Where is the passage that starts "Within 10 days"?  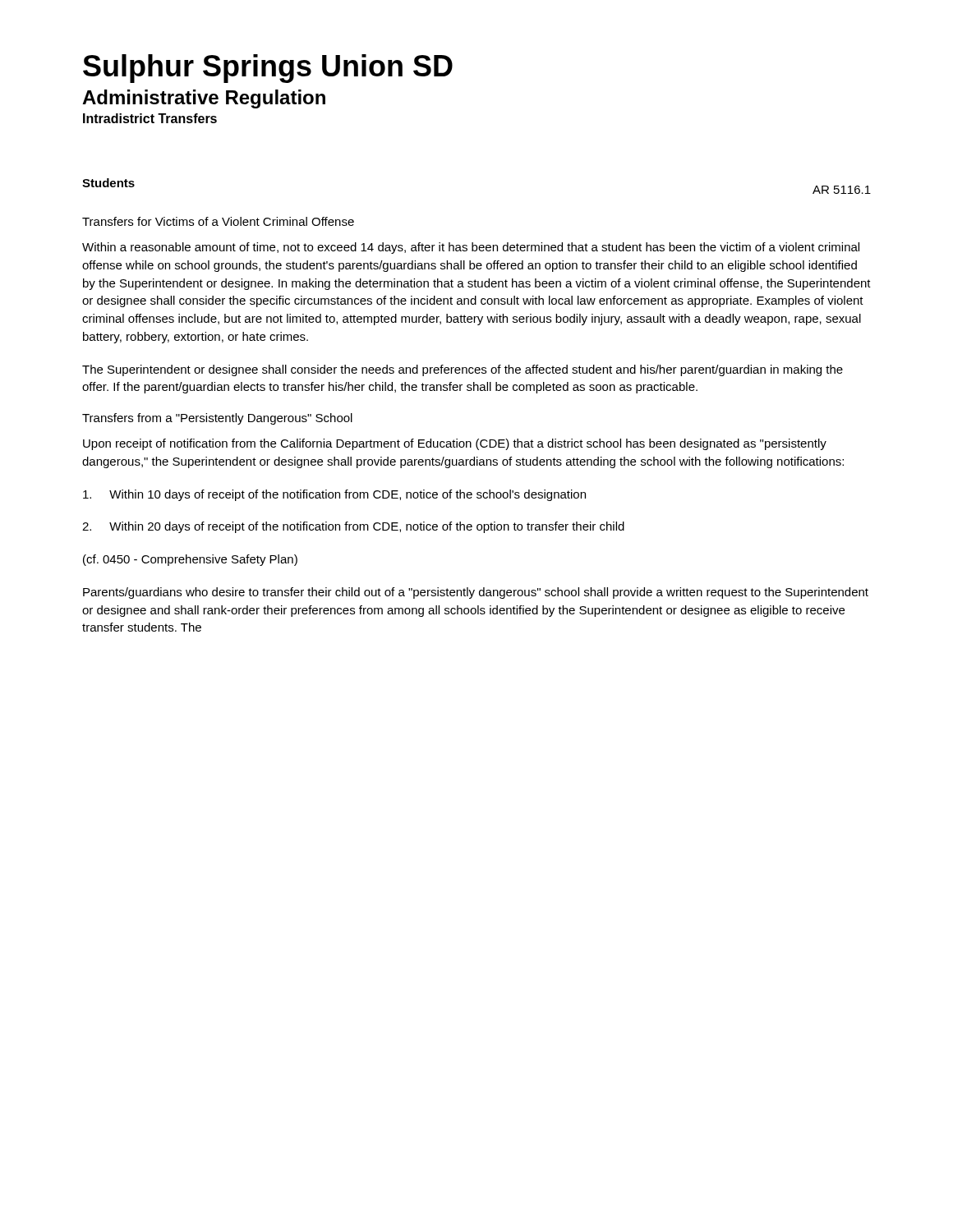[334, 494]
